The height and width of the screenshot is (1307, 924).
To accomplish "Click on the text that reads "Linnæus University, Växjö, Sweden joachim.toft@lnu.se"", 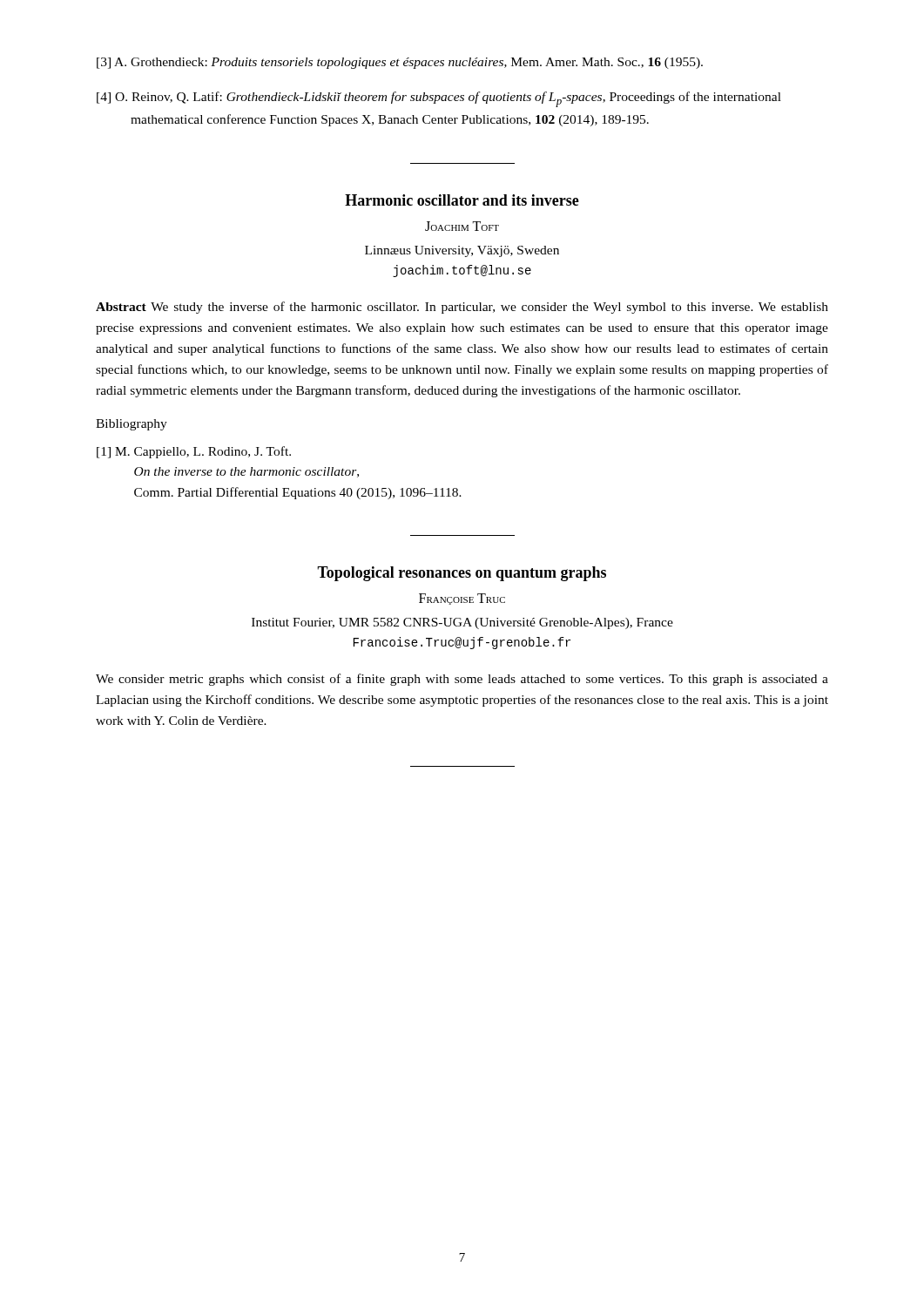I will tap(462, 260).
